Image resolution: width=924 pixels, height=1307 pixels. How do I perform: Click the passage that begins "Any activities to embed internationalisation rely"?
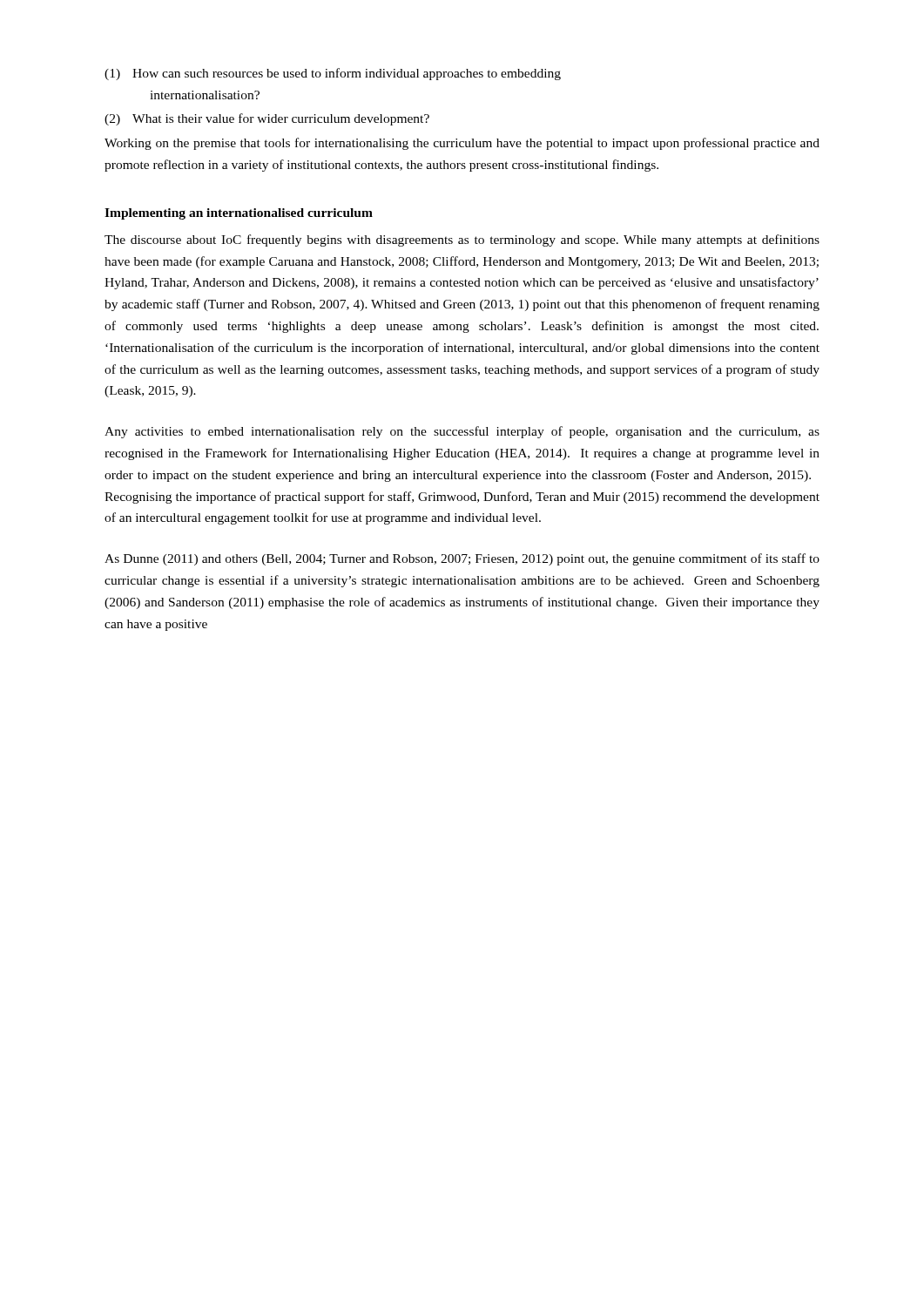coord(462,474)
